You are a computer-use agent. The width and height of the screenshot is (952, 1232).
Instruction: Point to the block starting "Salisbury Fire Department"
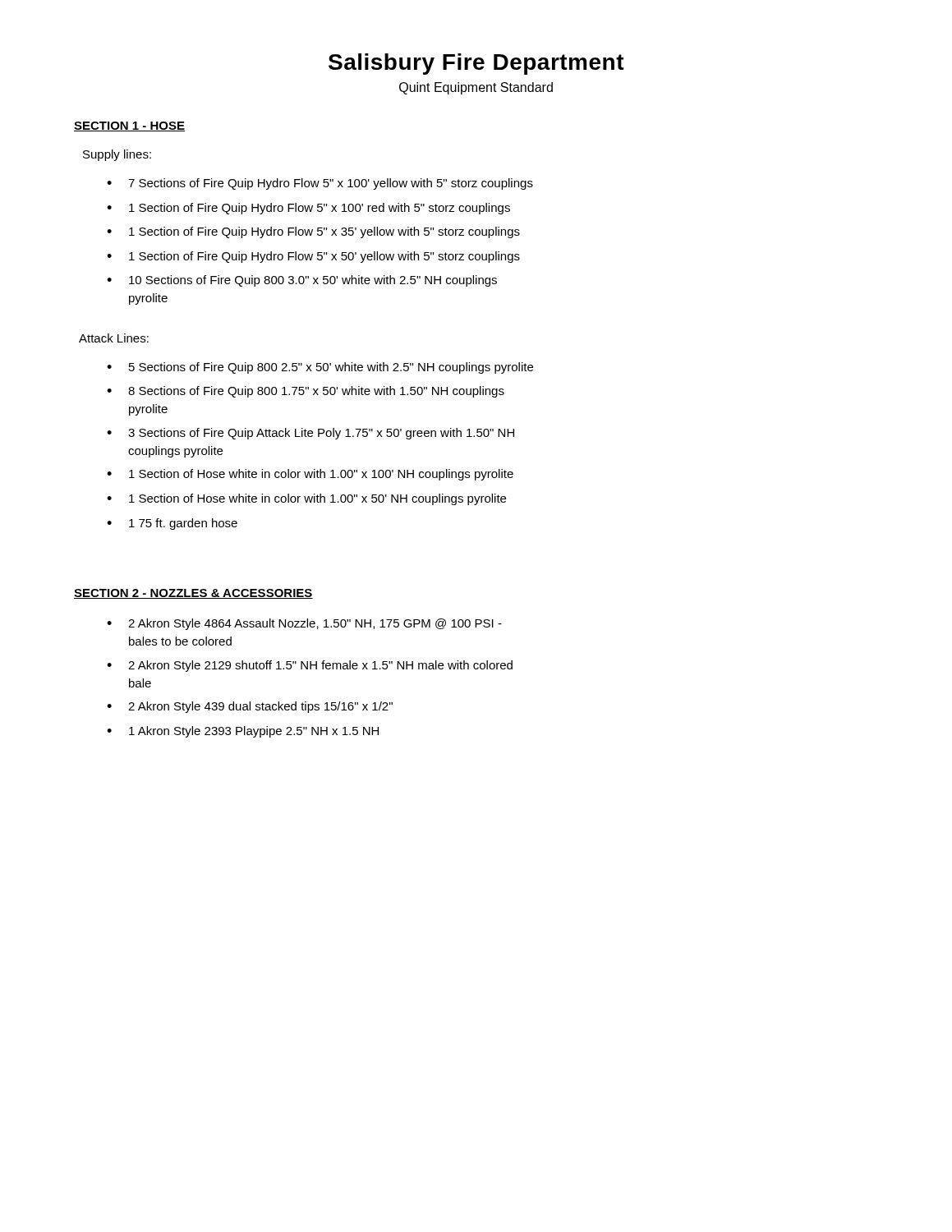476,62
